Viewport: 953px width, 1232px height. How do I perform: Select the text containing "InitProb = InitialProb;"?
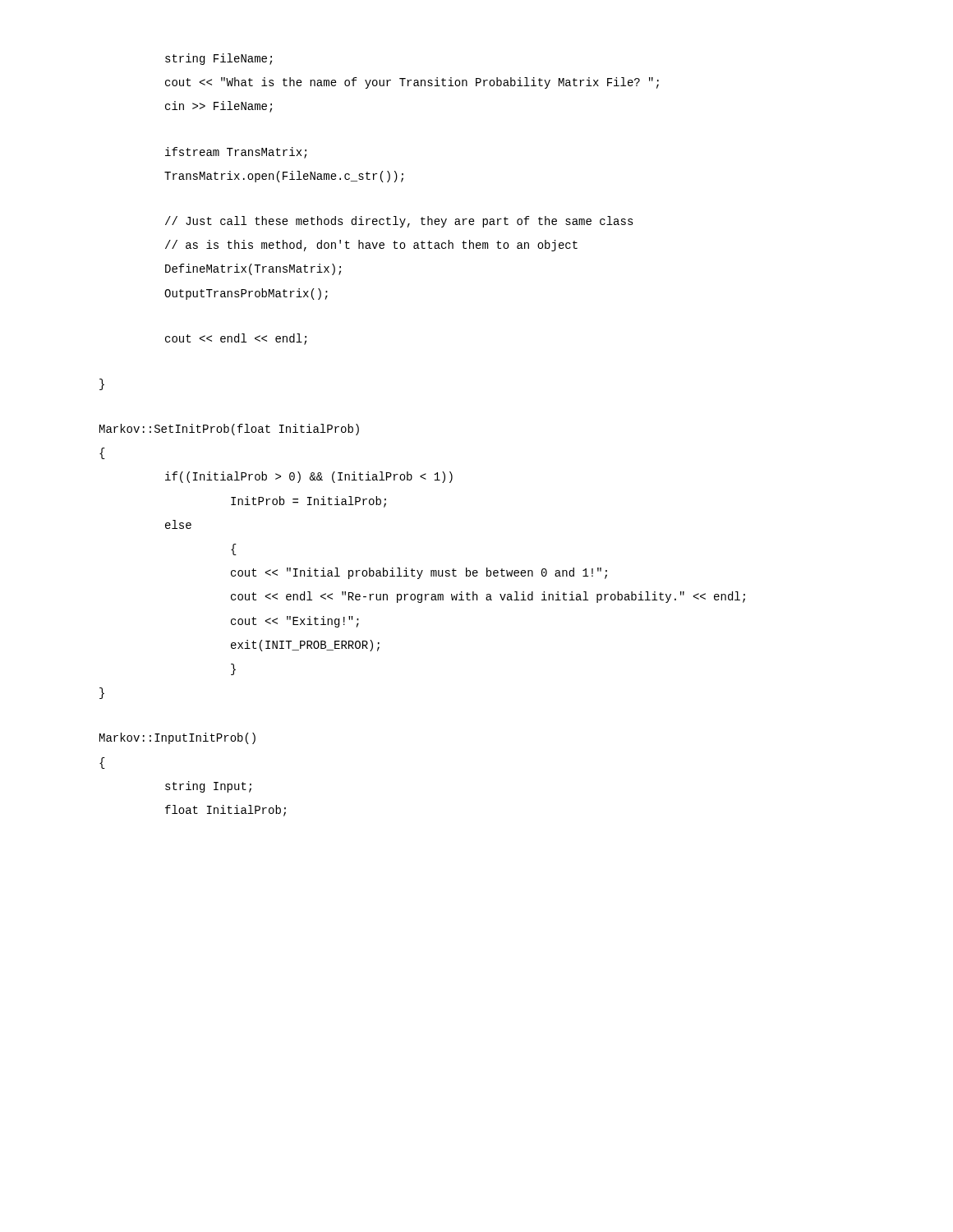click(309, 502)
